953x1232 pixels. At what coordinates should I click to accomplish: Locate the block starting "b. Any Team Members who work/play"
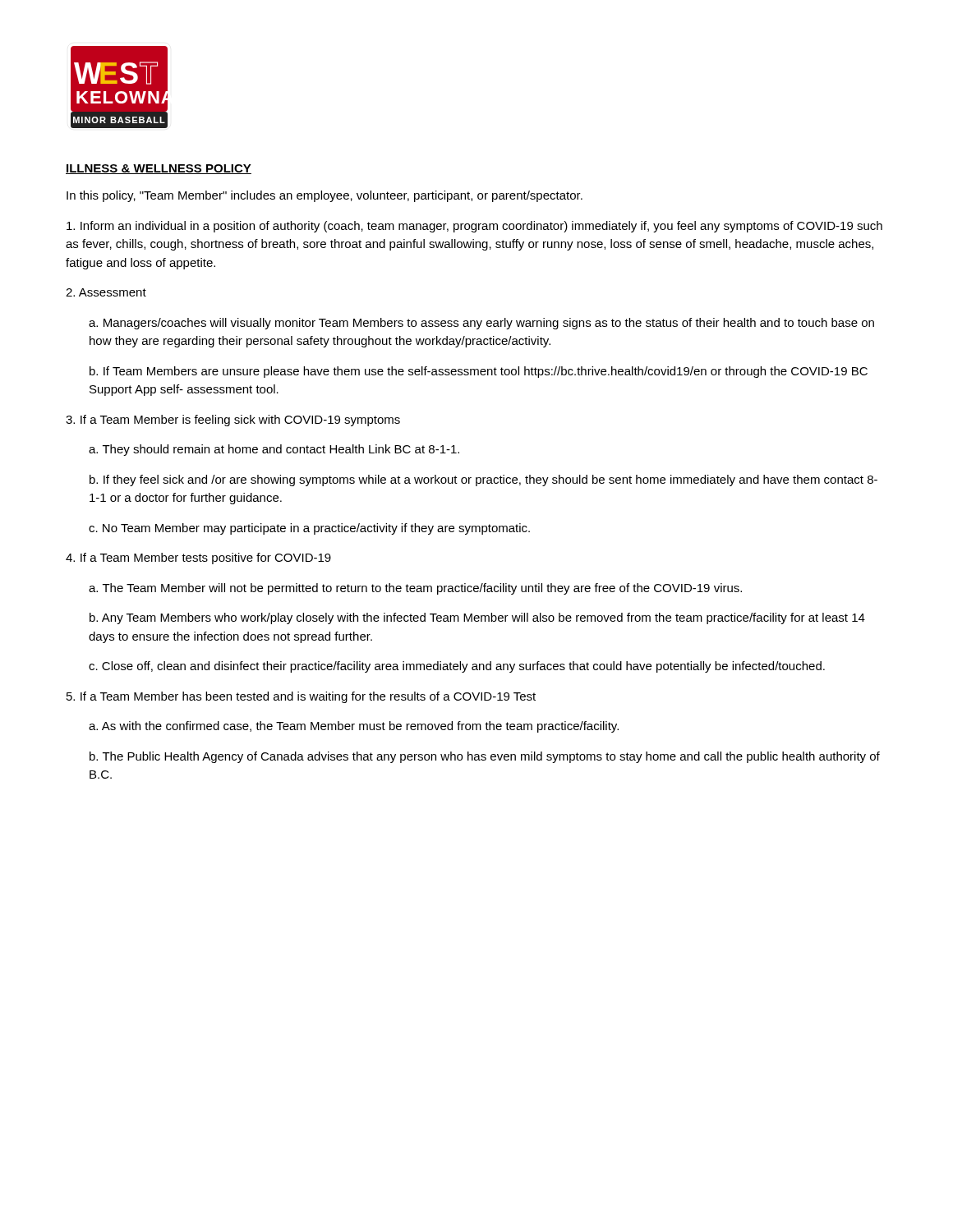(477, 626)
